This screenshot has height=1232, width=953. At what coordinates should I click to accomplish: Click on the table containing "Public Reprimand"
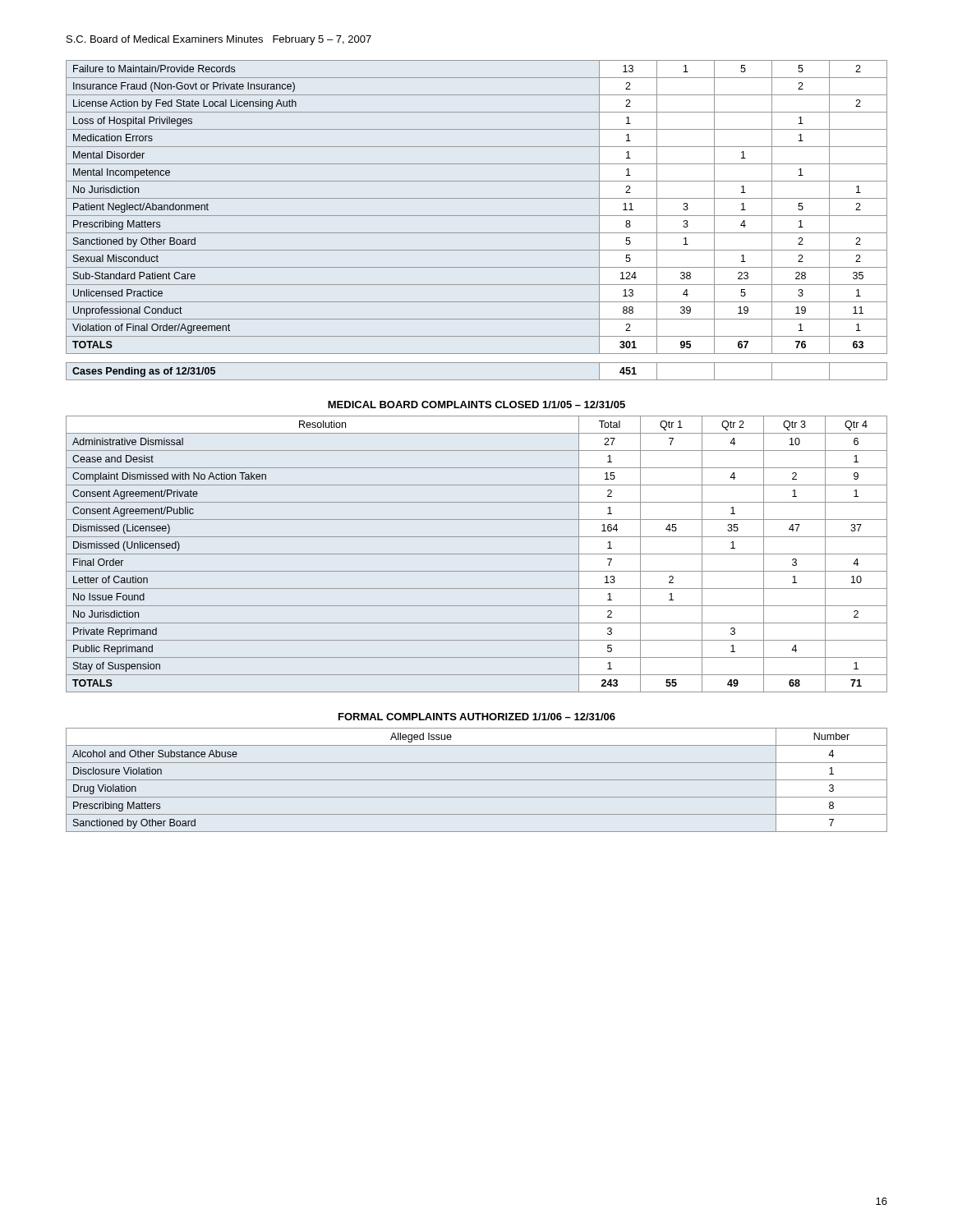coord(476,554)
